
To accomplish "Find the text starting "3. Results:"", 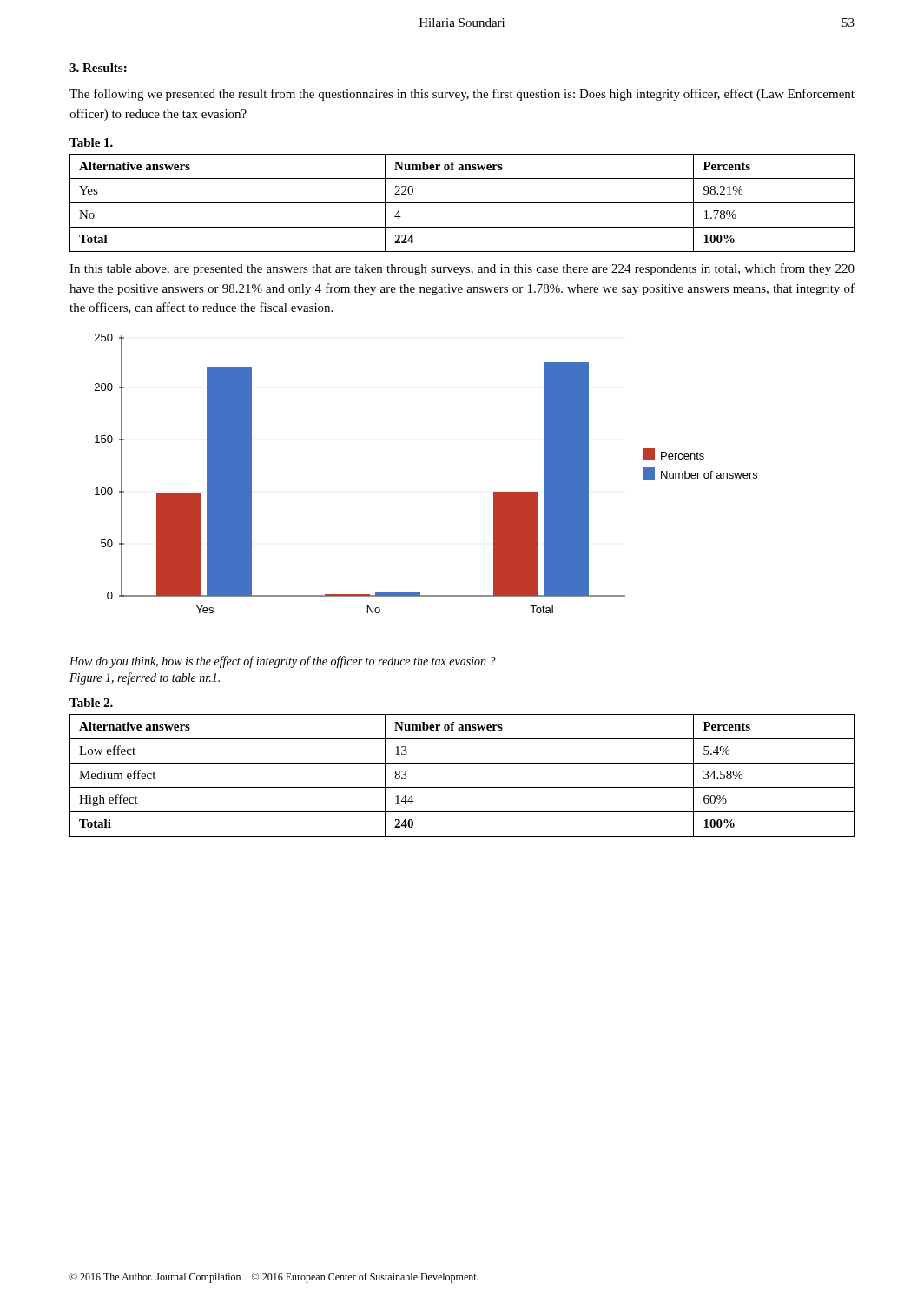I will 98,68.
